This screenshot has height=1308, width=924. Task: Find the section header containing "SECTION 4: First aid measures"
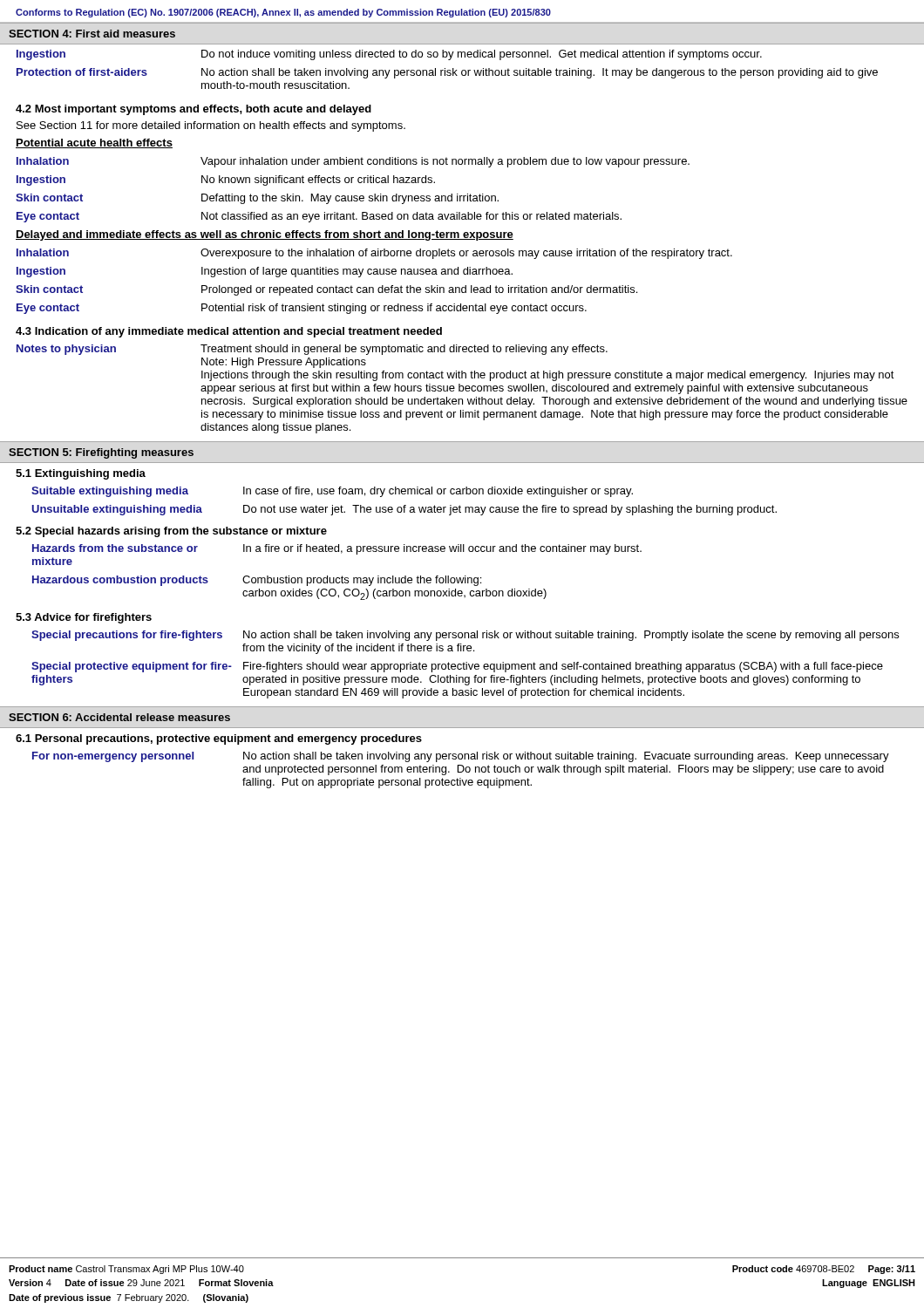pyautogui.click(x=92, y=34)
